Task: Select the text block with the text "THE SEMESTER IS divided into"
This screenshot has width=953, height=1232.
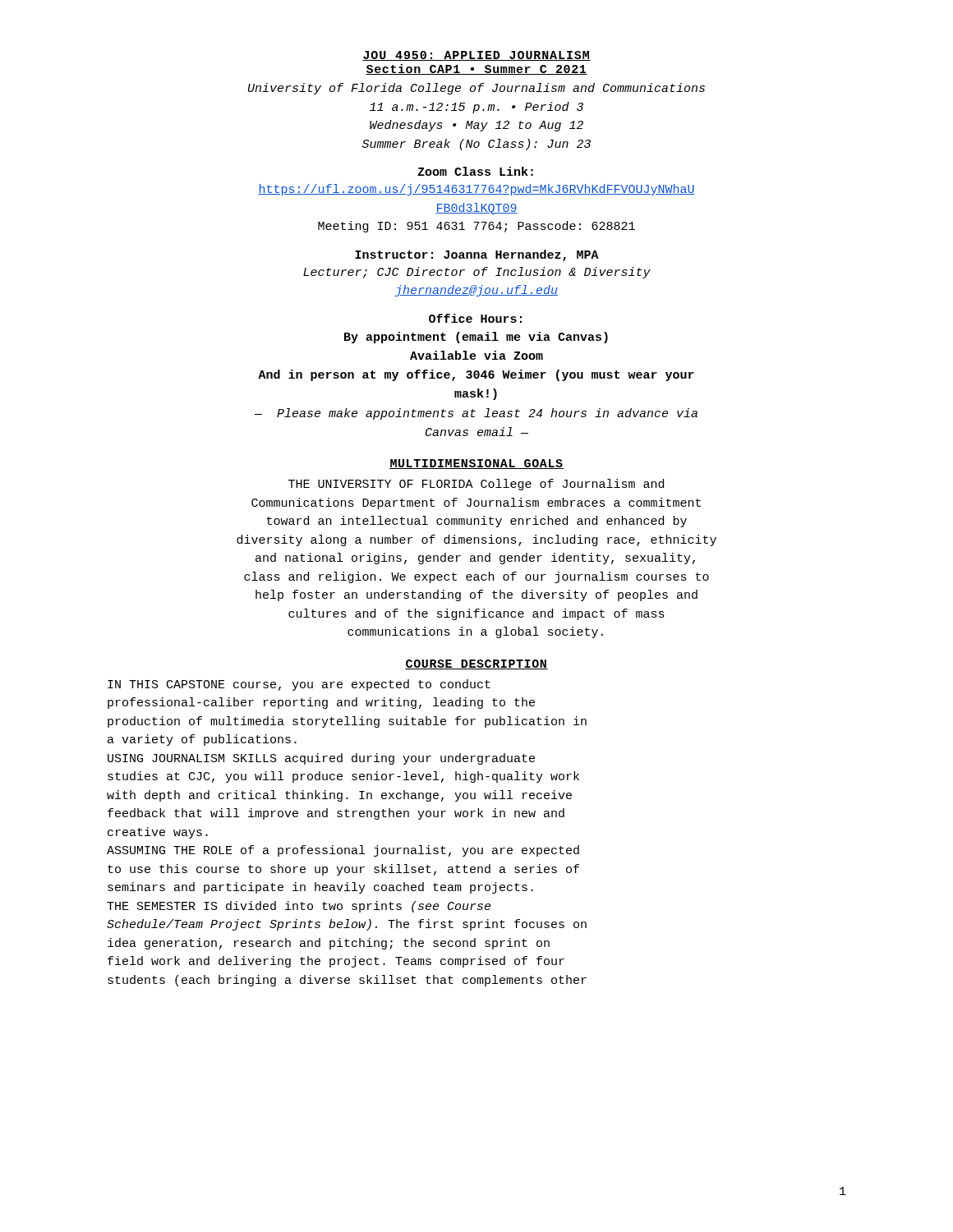Action: pos(347,944)
